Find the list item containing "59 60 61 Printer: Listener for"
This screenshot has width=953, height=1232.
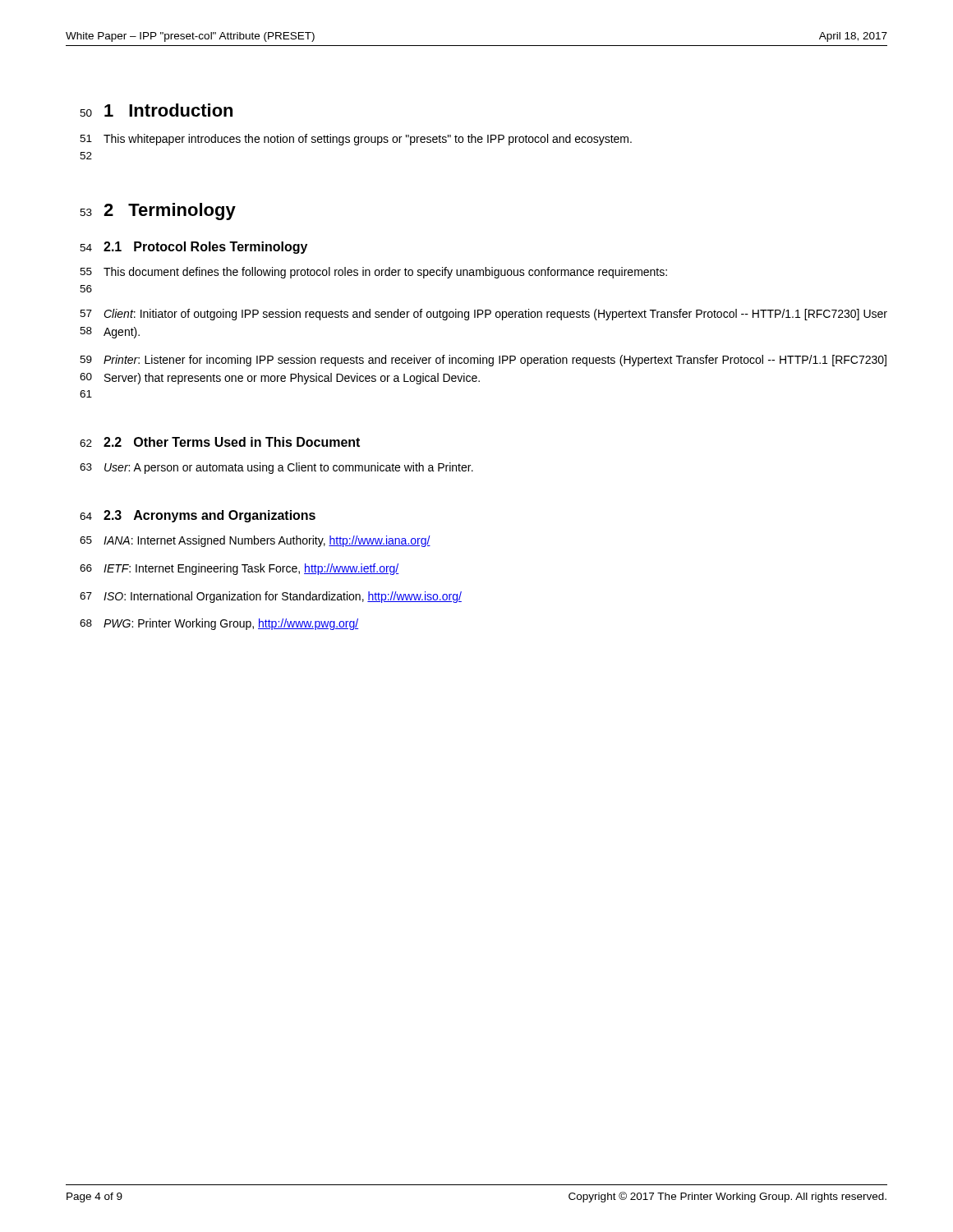coord(476,377)
